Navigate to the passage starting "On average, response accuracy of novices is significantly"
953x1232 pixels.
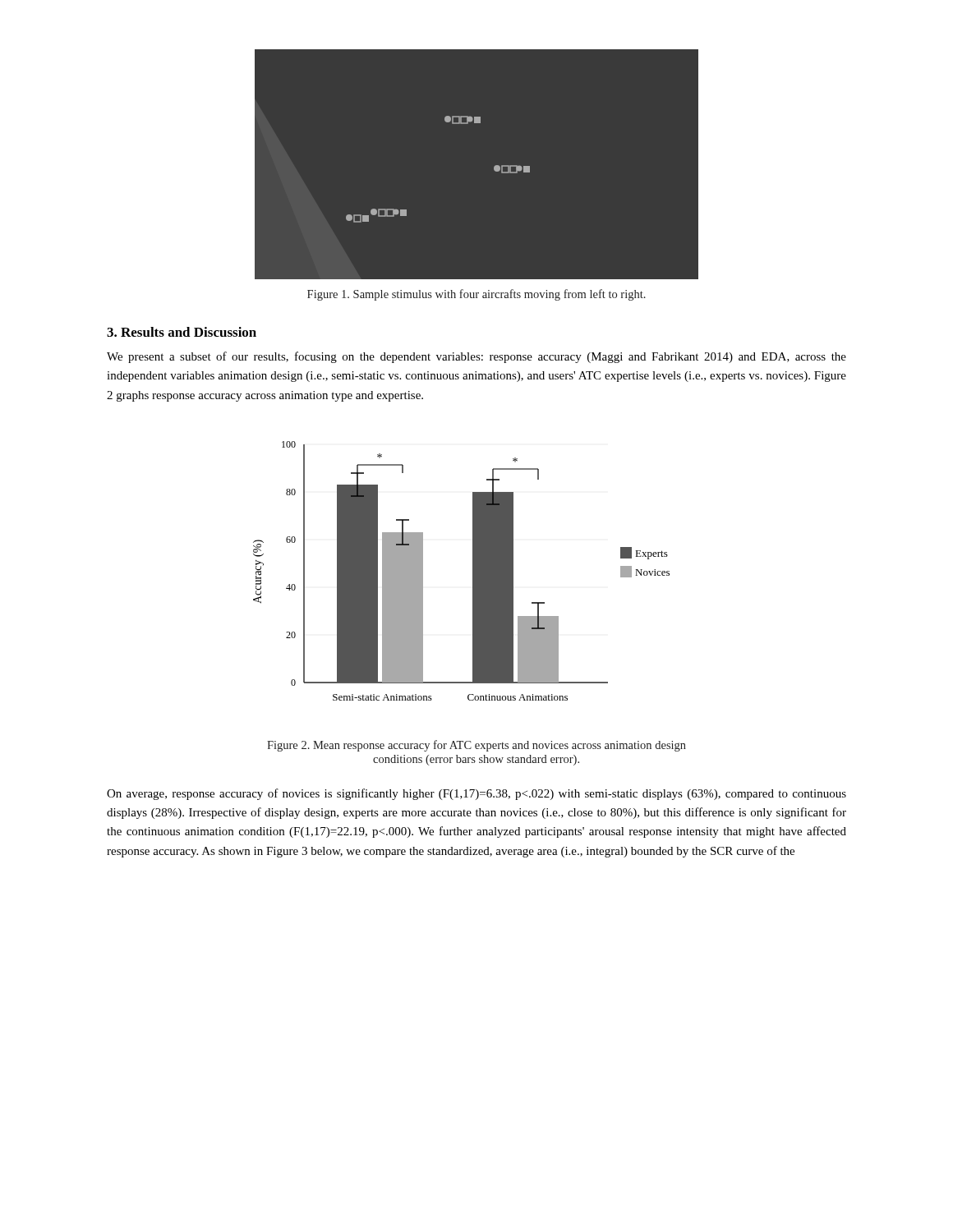click(x=476, y=822)
